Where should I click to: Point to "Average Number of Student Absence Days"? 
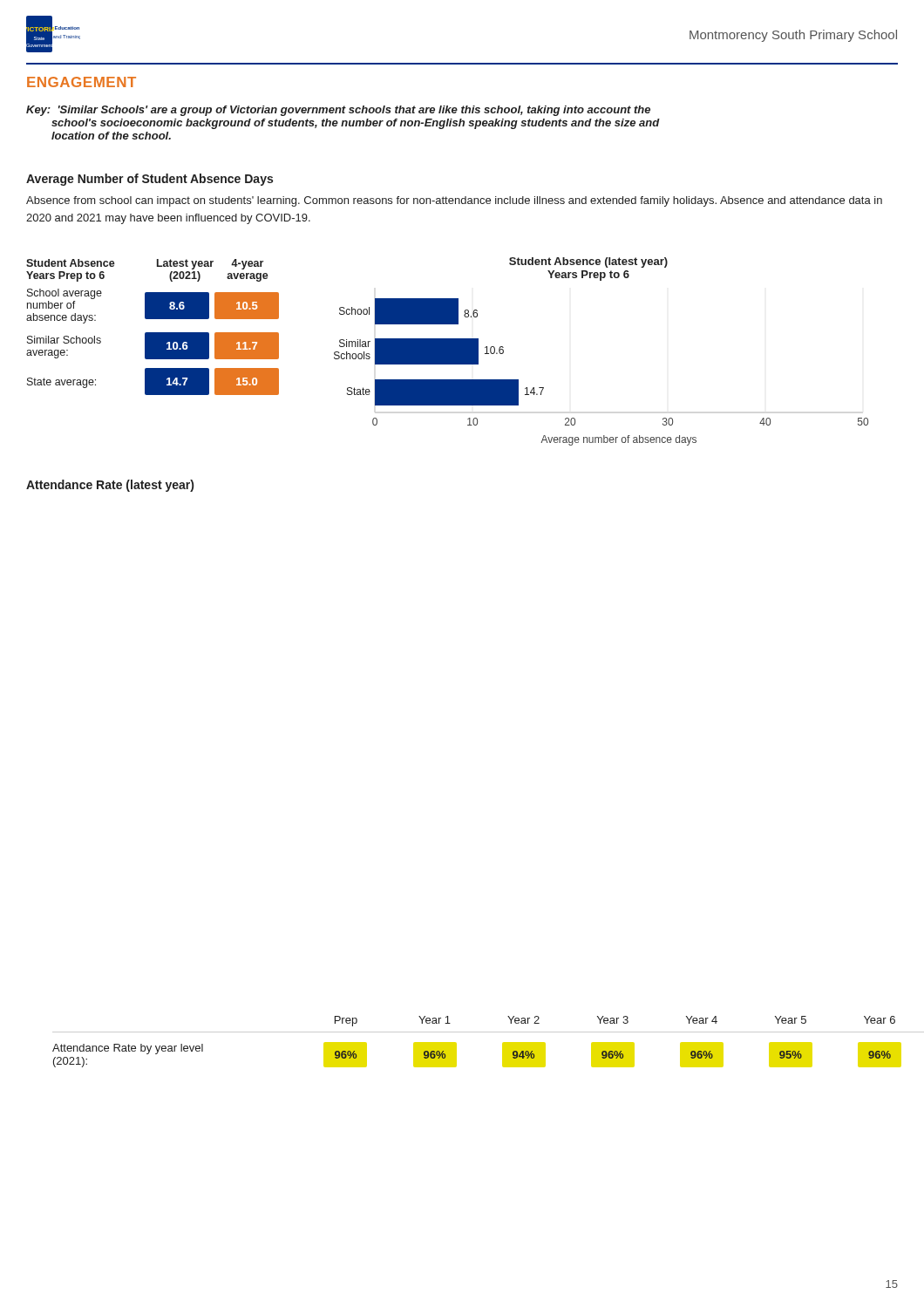150,179
